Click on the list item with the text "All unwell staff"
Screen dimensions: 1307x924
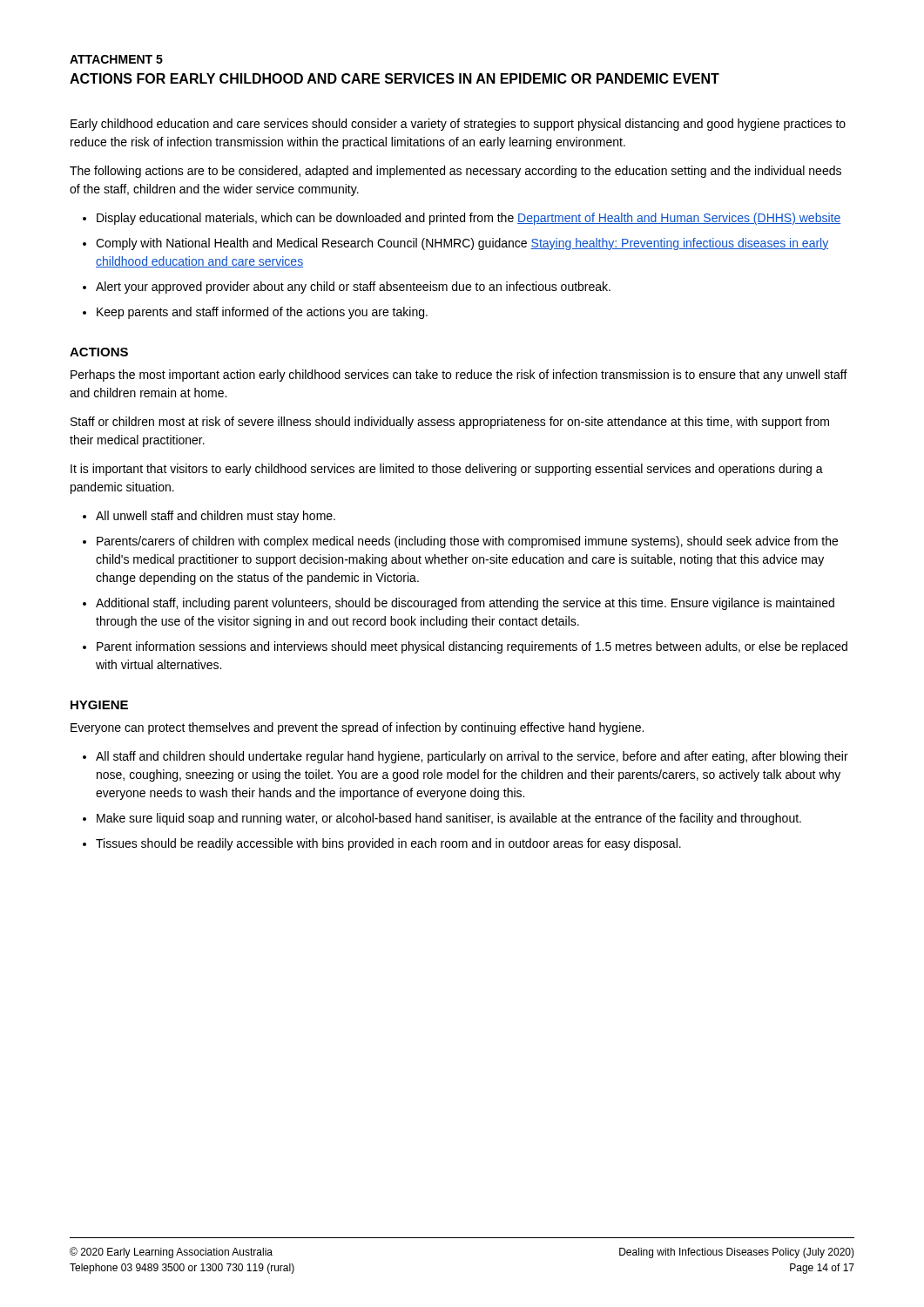(216, 515)
